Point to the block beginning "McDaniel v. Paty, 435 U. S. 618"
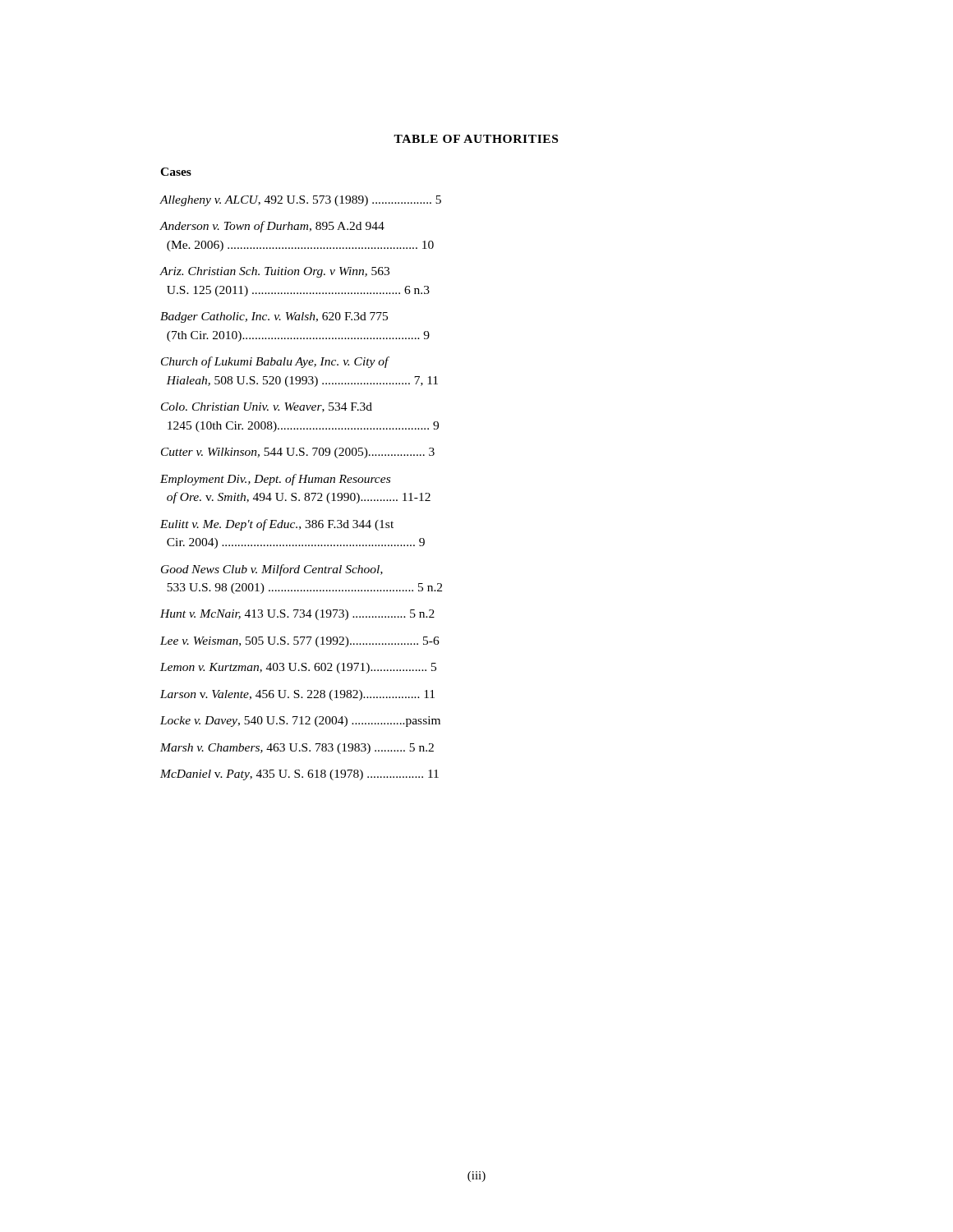 300,774
